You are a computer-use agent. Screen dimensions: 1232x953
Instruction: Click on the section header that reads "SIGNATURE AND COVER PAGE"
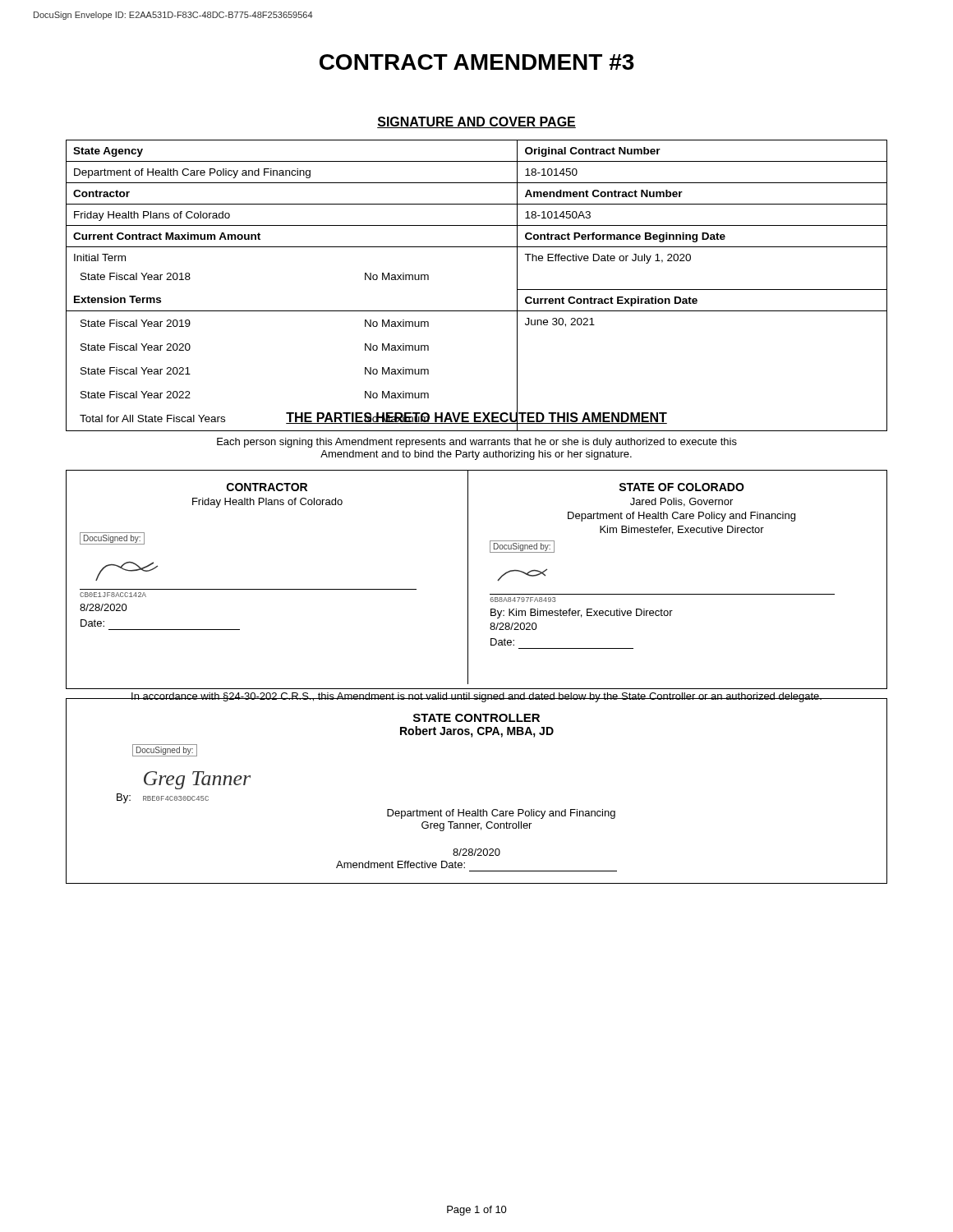(x=476, y=122)
